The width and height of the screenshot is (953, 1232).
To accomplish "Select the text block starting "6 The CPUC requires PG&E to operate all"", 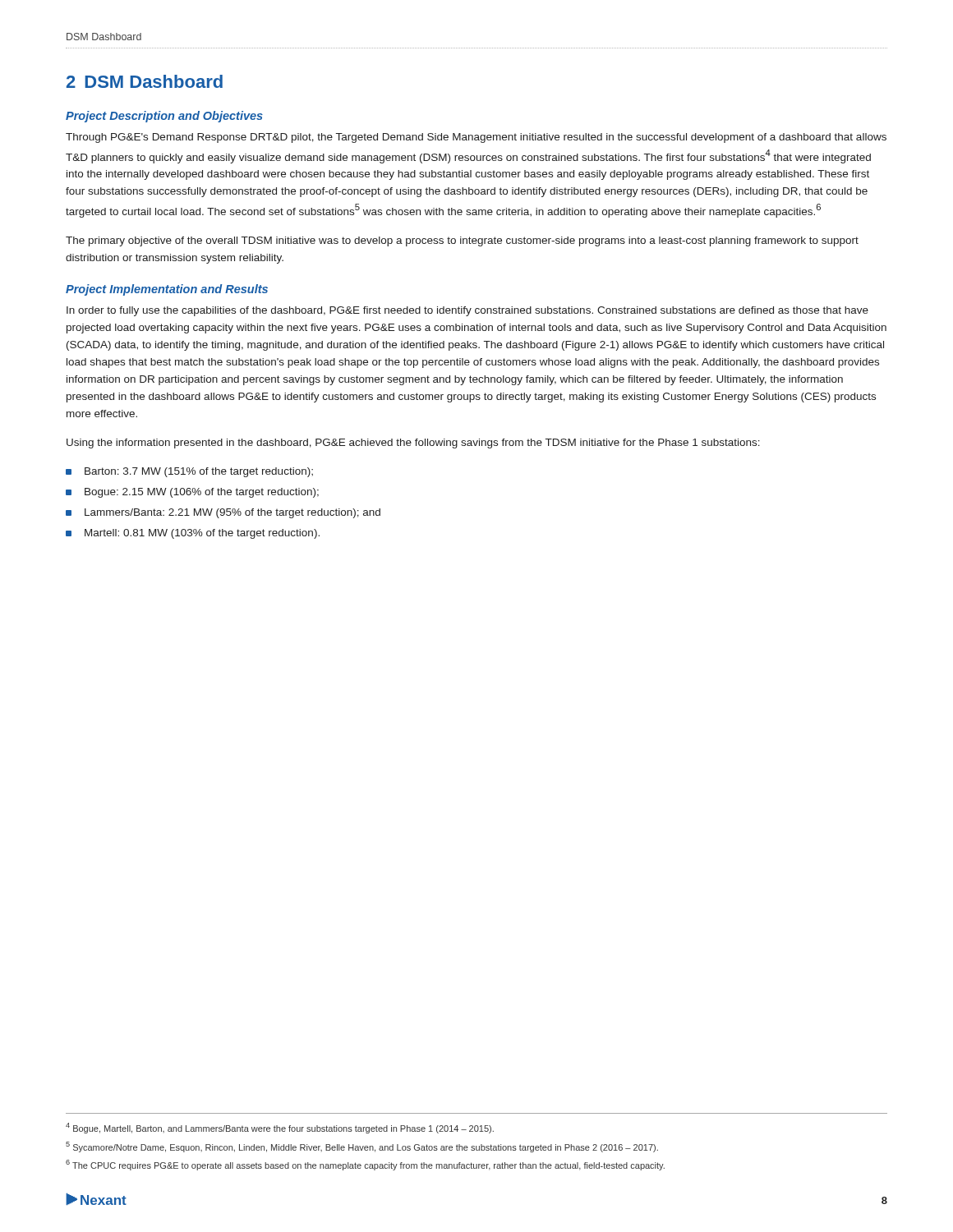I will [366, 1164].
